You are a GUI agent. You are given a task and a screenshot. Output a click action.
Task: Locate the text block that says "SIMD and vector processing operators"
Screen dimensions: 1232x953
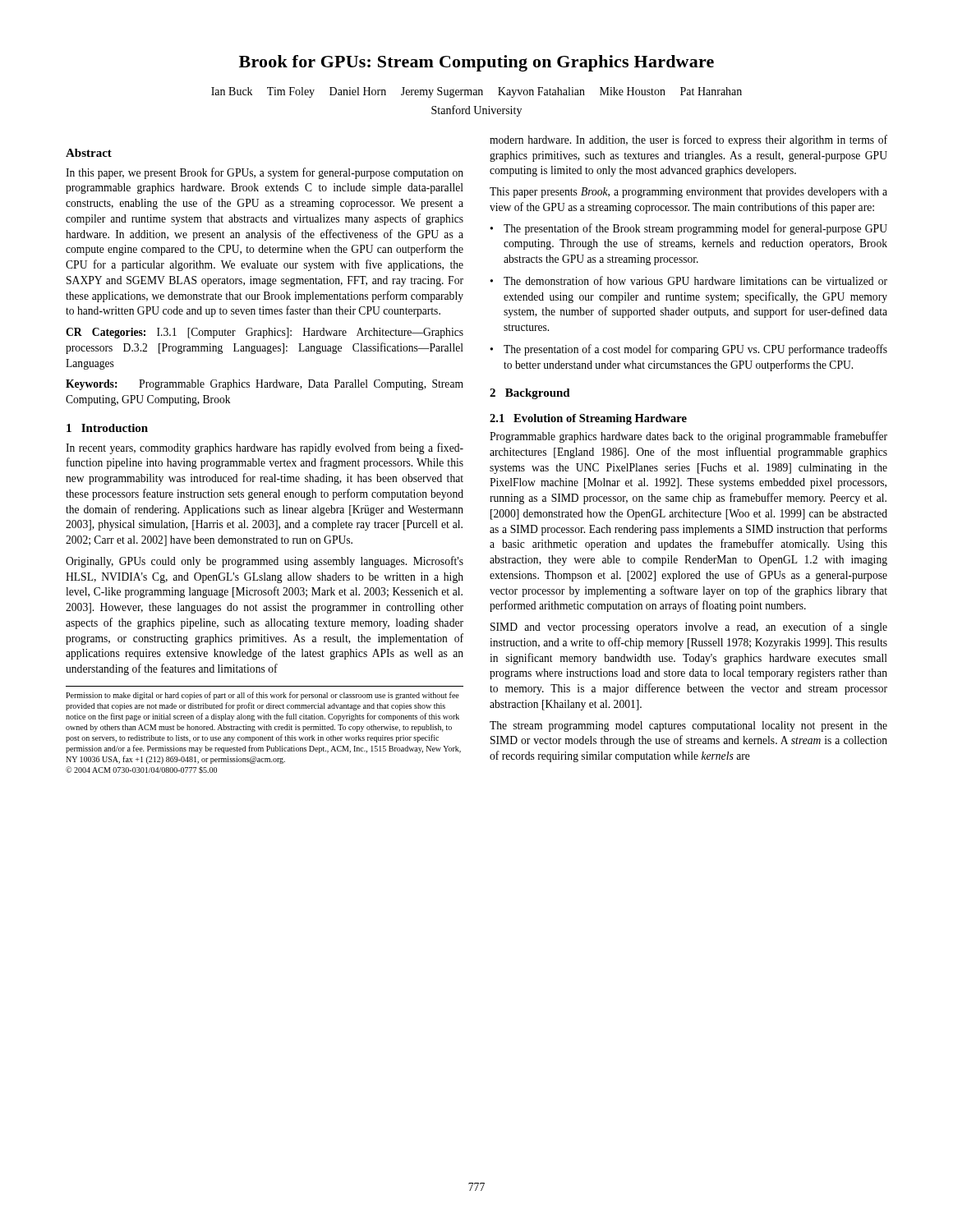tap(688, 666)
